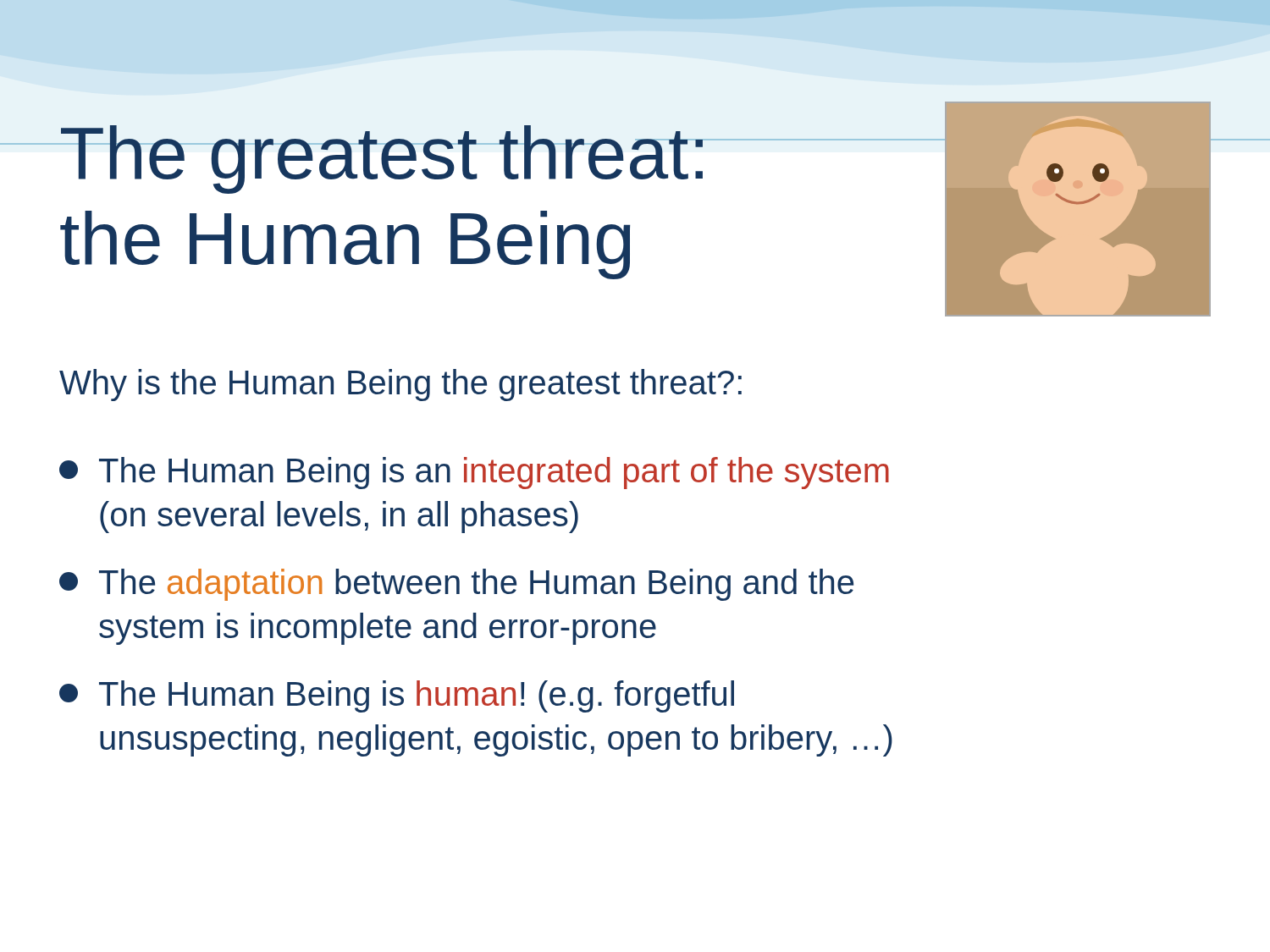Image resolution: width=1270 pixels, height=952 pixels.
Task: Click on the text block starting "The Human Being is an integrated part of"
Action: pos(475,493)
